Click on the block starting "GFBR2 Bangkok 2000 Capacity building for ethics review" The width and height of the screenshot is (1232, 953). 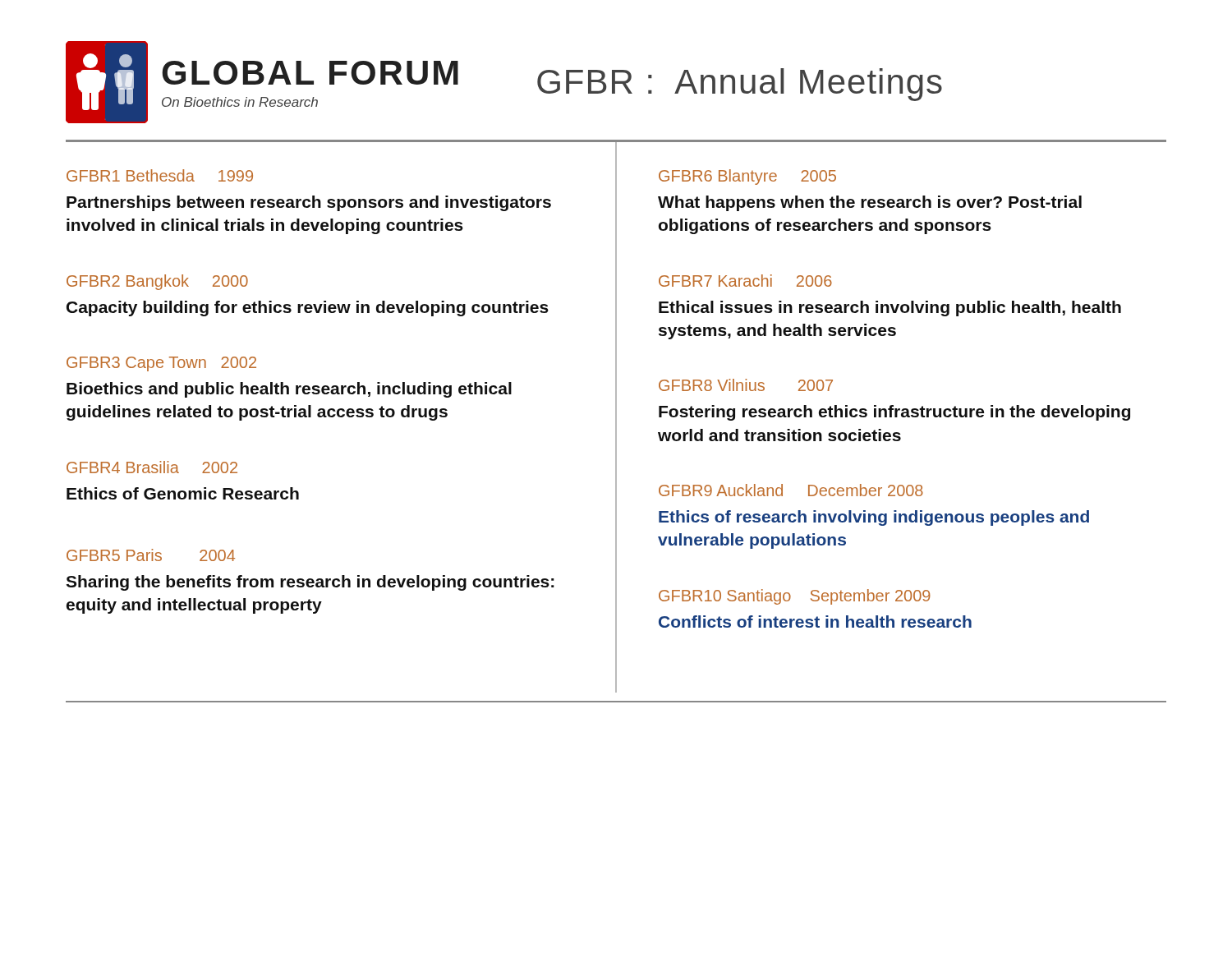(320, 295)
